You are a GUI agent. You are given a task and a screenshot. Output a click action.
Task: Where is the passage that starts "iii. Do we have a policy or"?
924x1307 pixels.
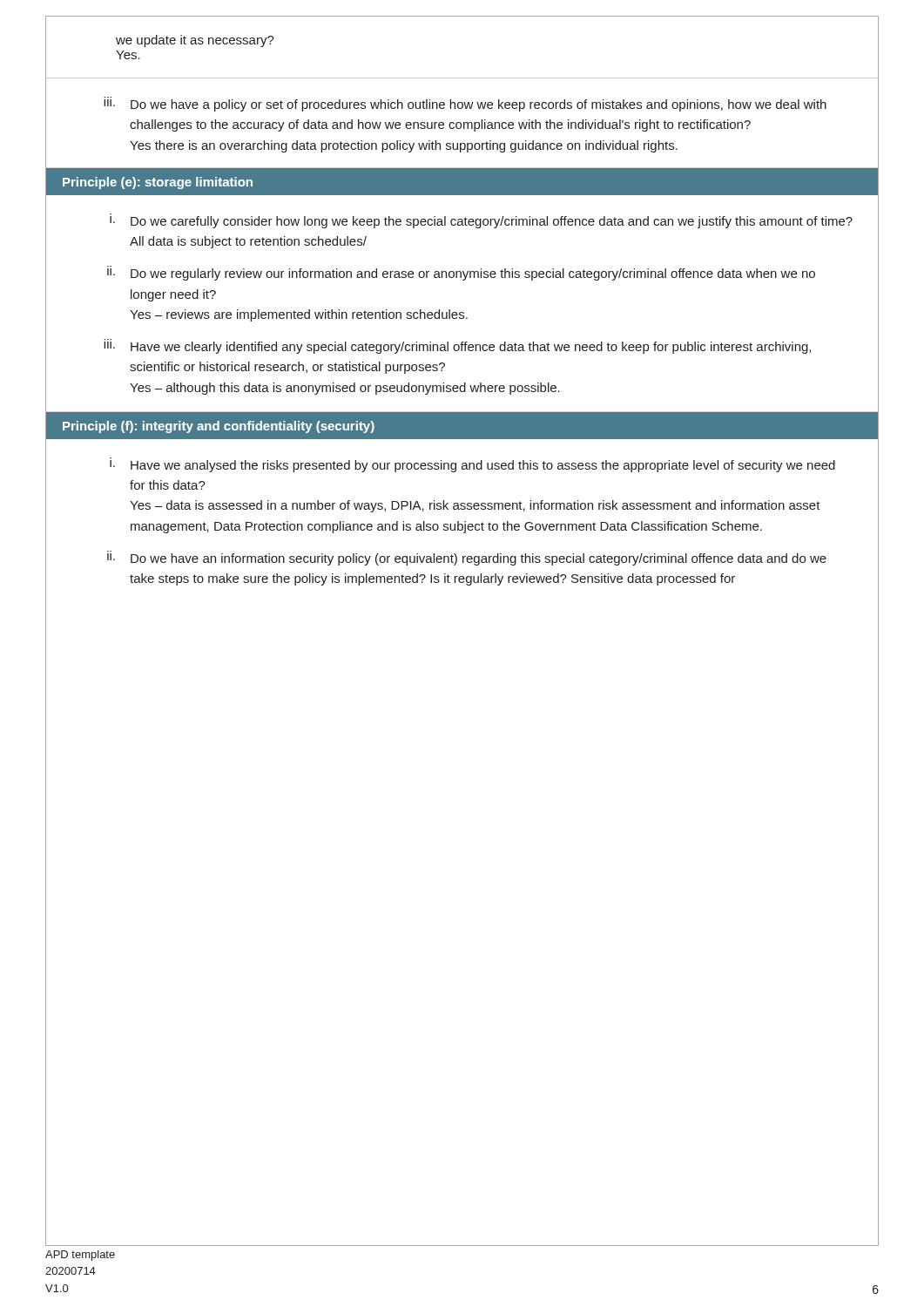click(x=462, y=124)
